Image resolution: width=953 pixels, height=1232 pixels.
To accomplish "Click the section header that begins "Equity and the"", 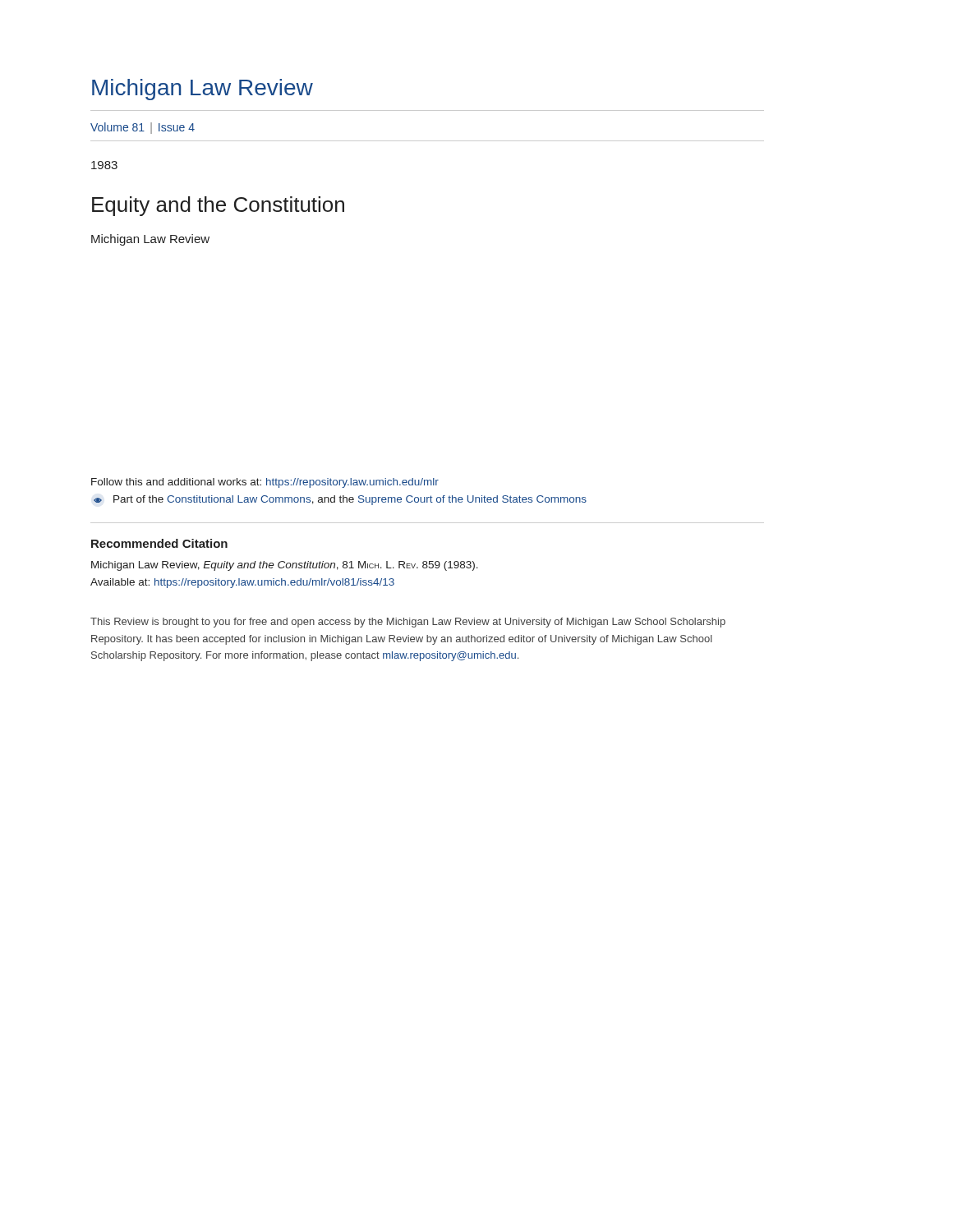I will (x=218, y=204).
